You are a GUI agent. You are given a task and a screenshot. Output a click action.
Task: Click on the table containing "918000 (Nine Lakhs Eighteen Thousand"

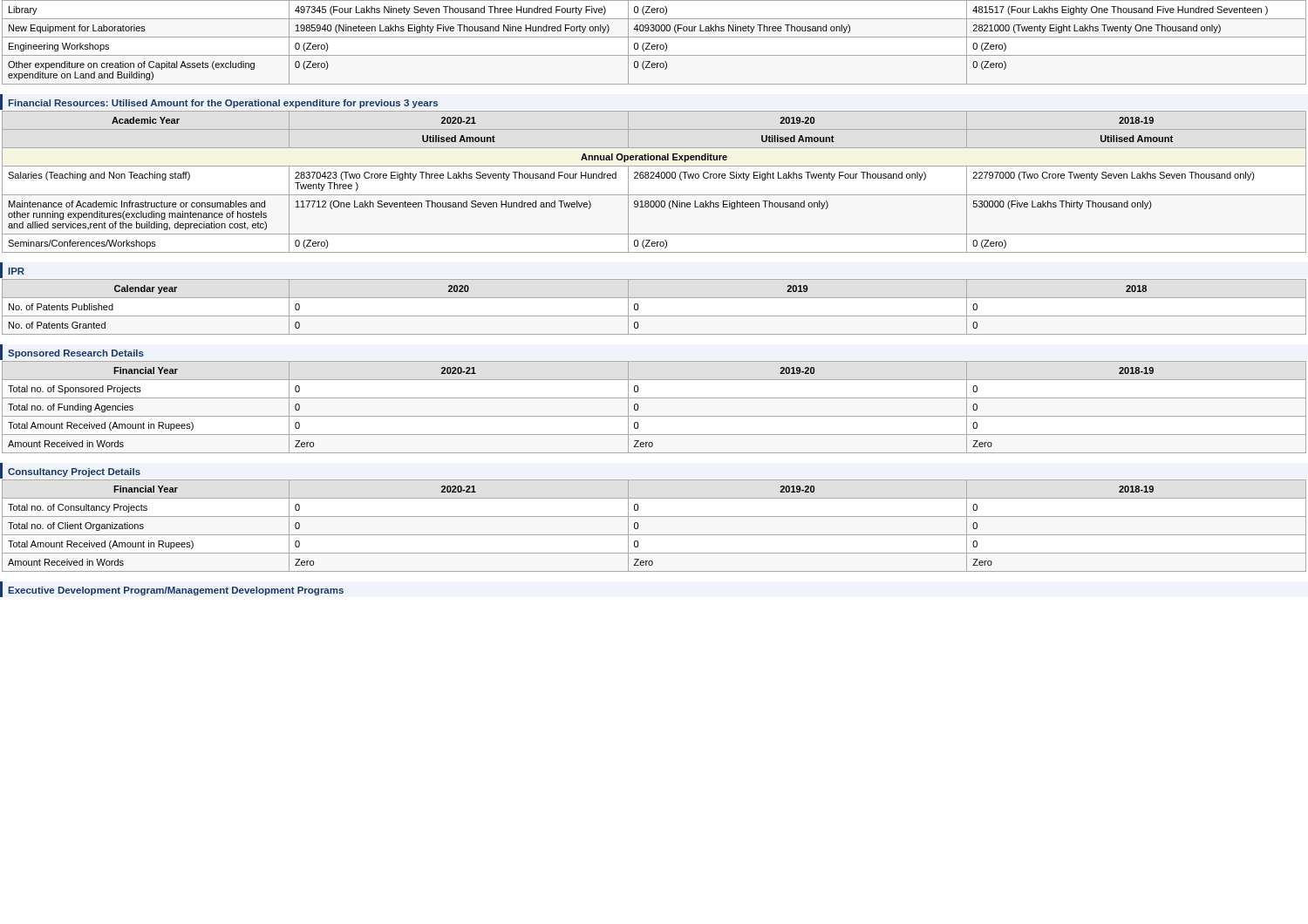coord(654,182)
